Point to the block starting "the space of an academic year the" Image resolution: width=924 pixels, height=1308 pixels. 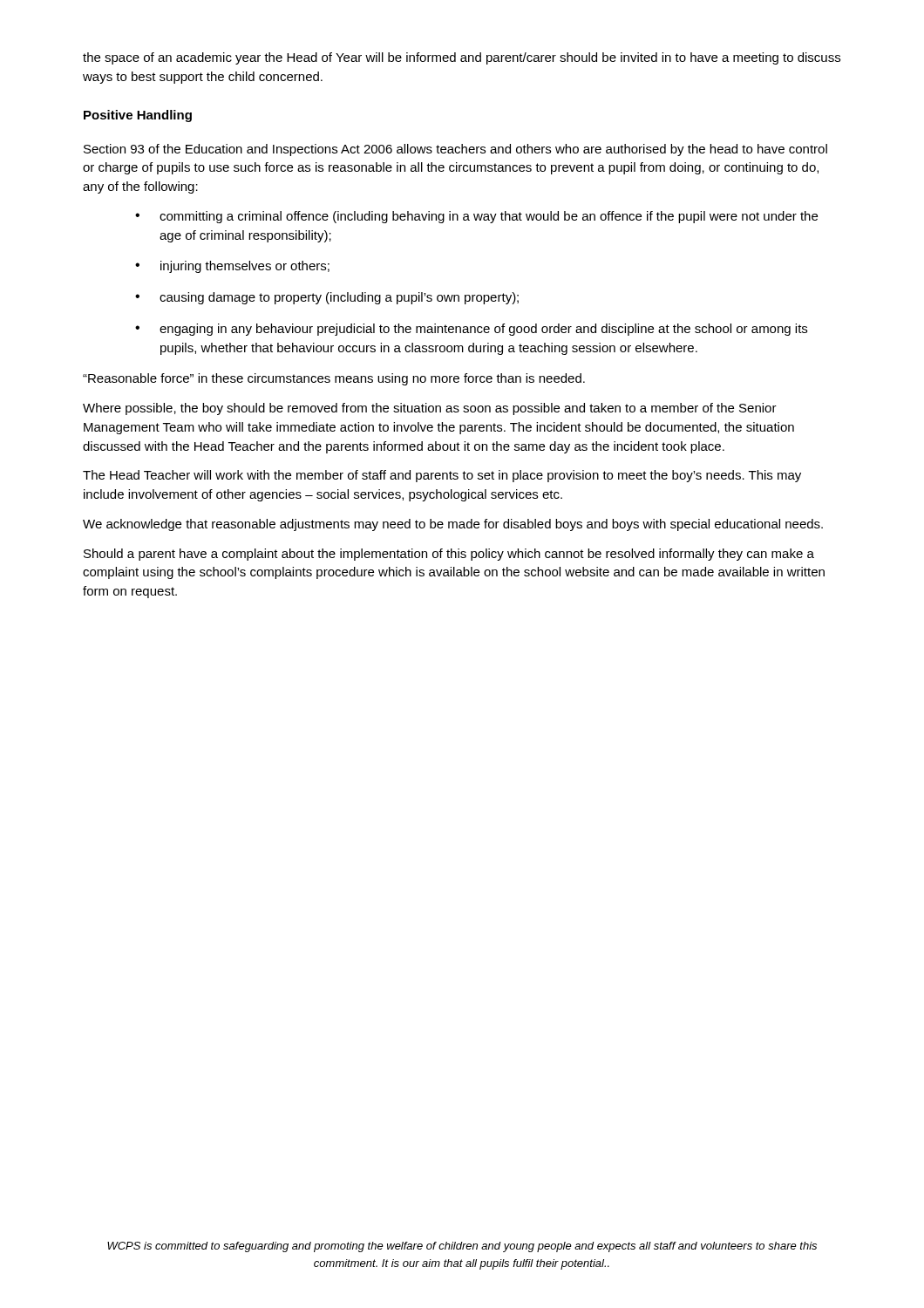(462, 67)
